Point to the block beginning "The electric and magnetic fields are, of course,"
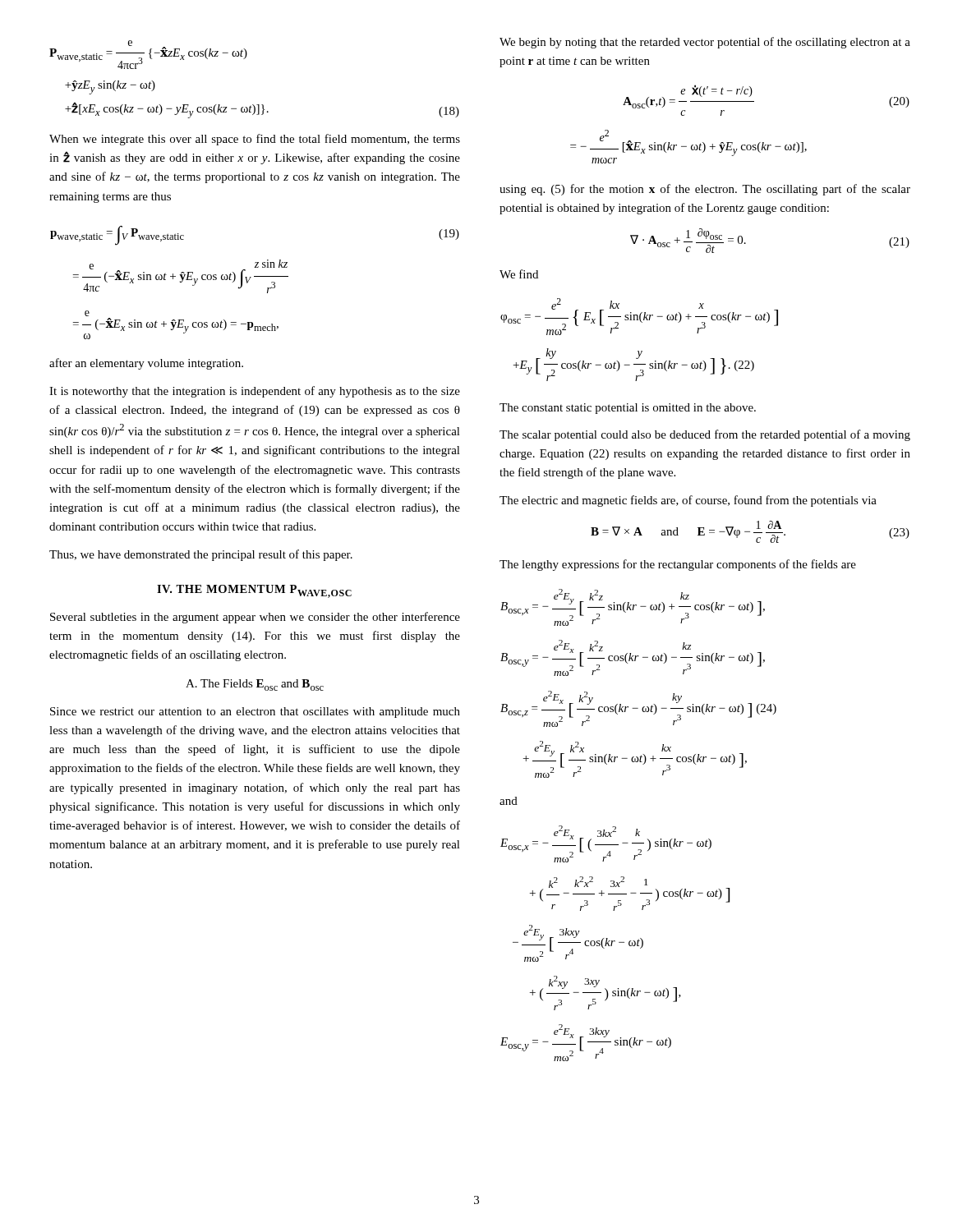 click(688, 500)
